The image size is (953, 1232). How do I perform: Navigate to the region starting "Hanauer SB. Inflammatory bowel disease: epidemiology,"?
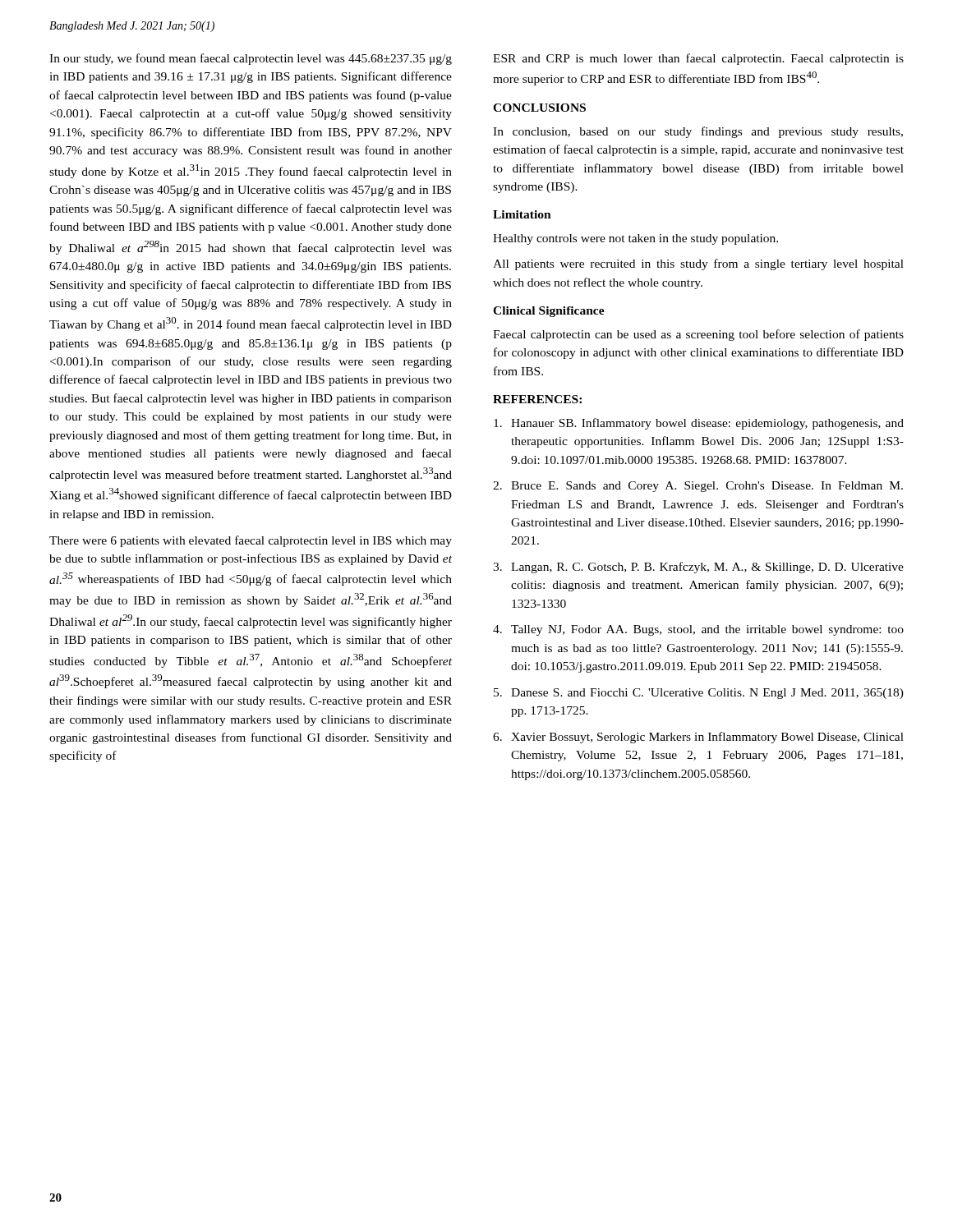[698, 441]
